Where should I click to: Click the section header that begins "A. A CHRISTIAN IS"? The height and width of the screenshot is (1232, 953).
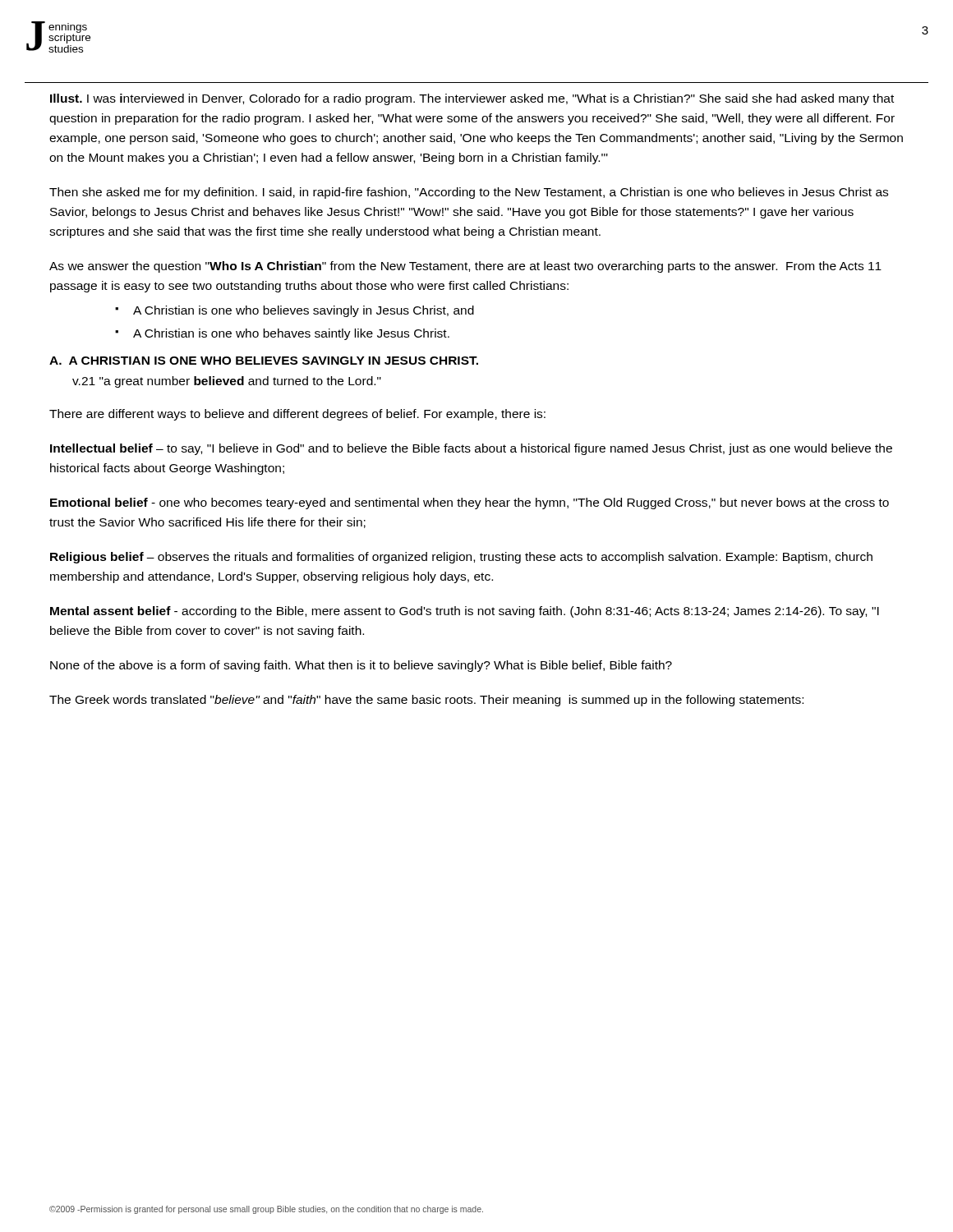tap(264, 360)
